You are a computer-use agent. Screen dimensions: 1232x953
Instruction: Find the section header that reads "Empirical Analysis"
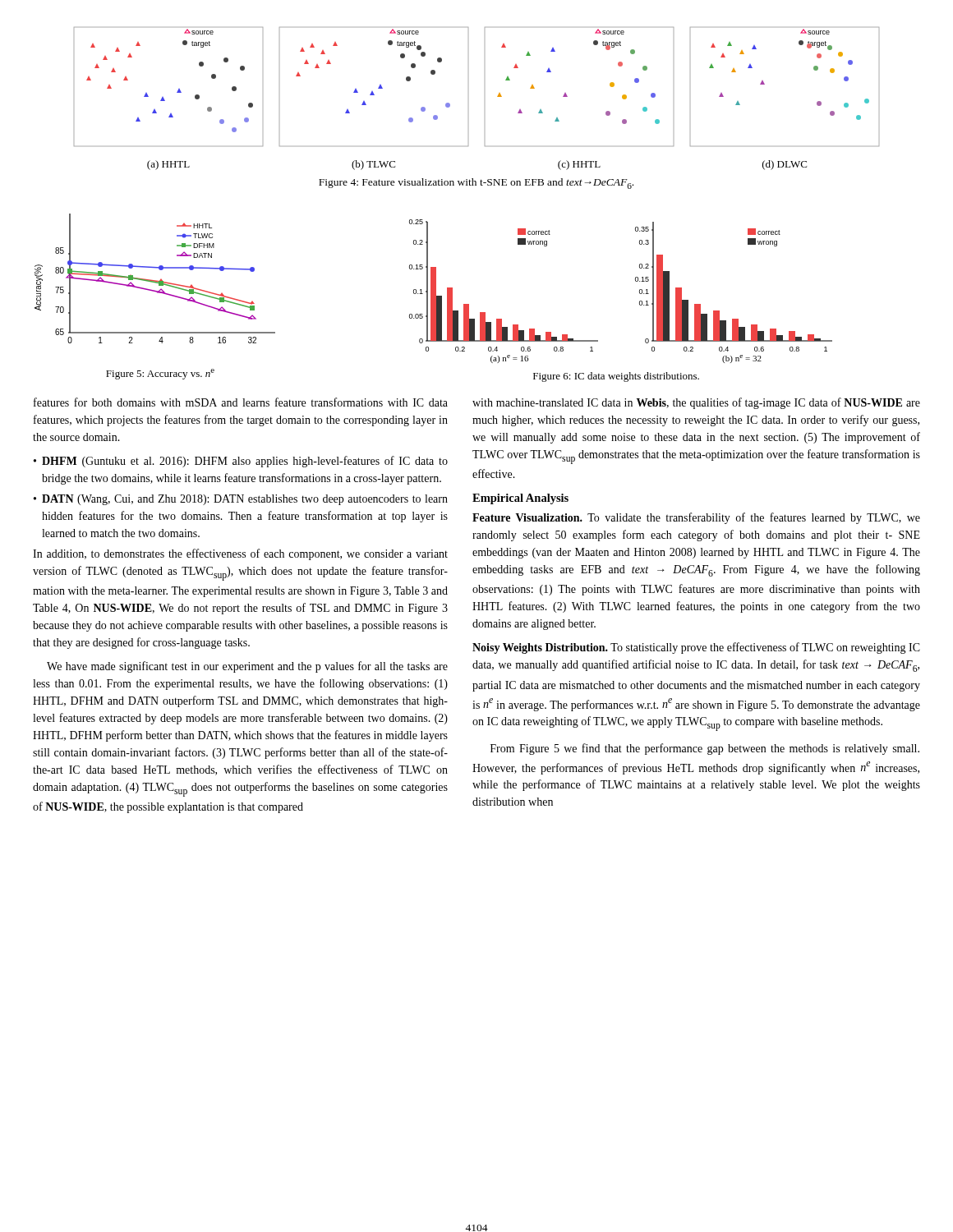click(521, 498)
